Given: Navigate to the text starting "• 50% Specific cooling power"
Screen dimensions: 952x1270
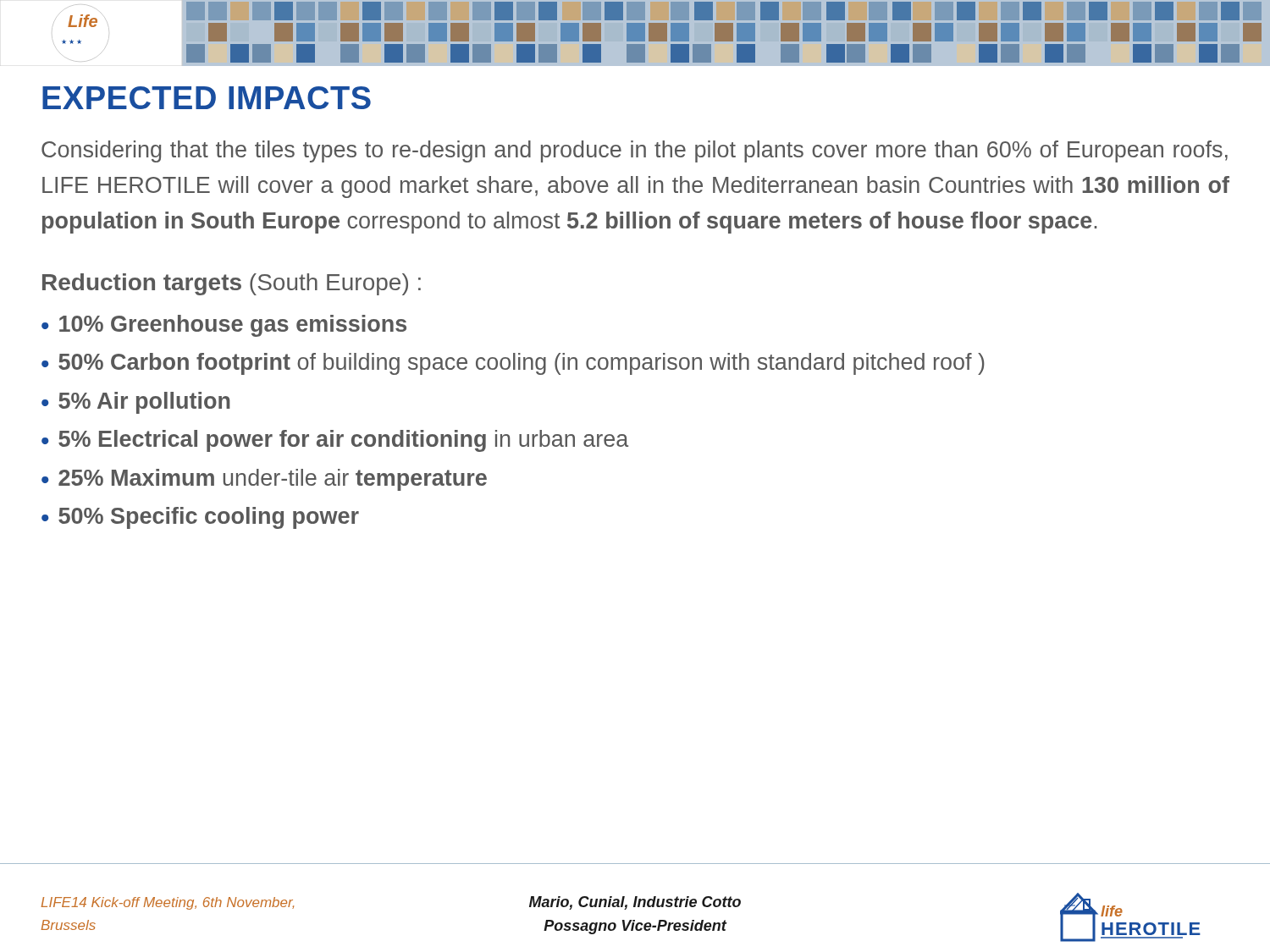Looking at the screenshot, I should 200,518.
